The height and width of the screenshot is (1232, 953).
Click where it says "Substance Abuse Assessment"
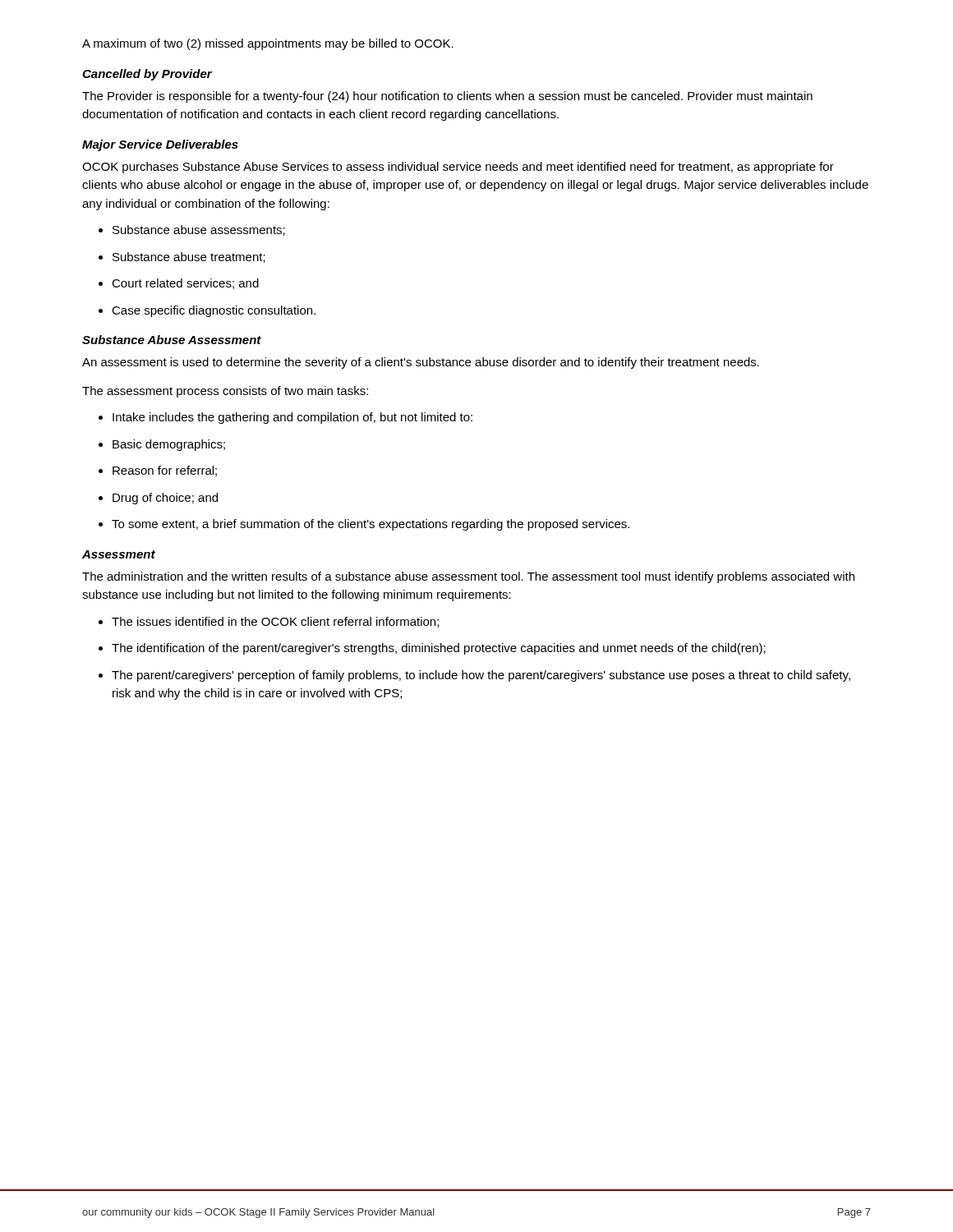(x=171, y=340)
